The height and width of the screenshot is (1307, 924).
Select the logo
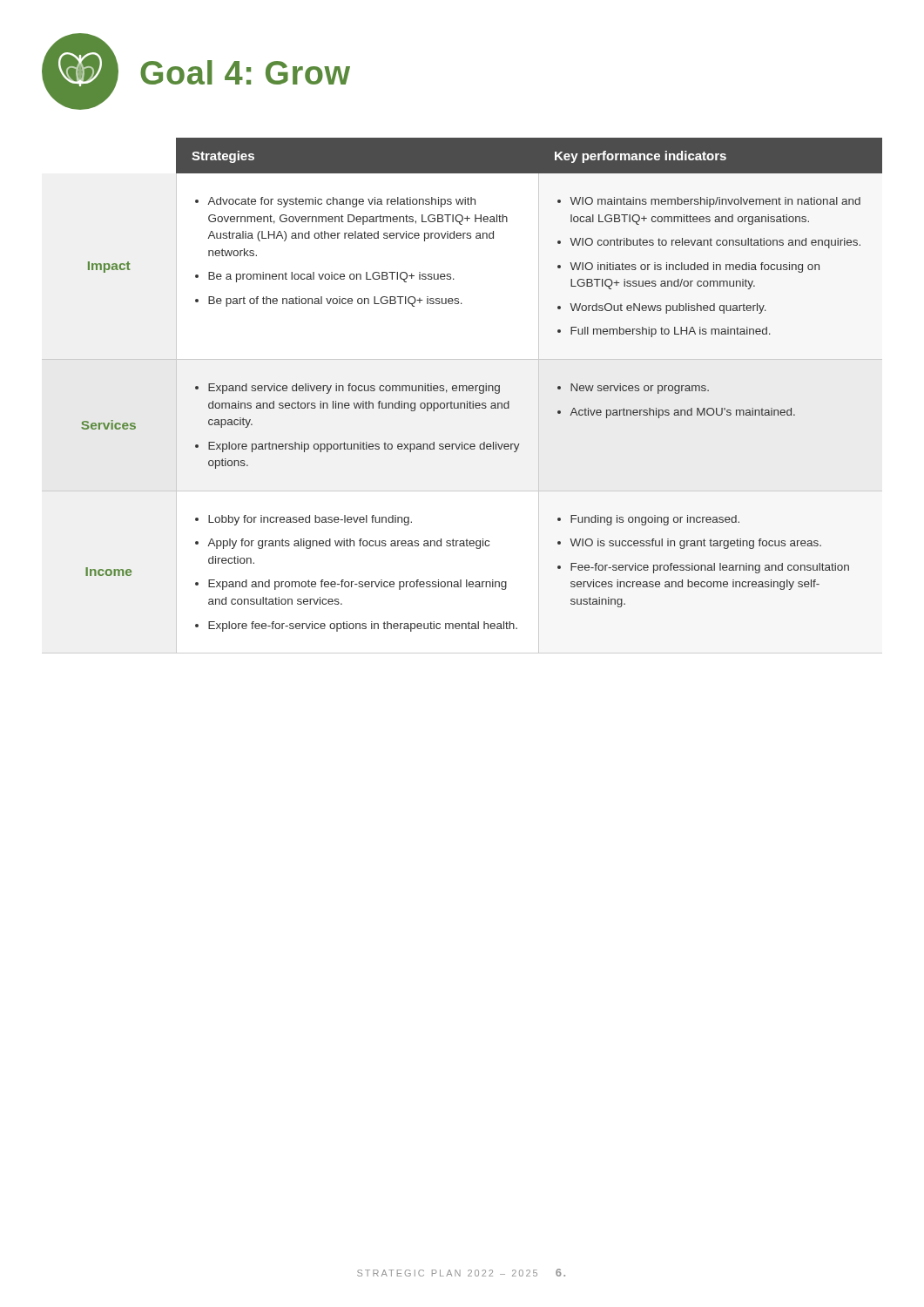point(80,73)
